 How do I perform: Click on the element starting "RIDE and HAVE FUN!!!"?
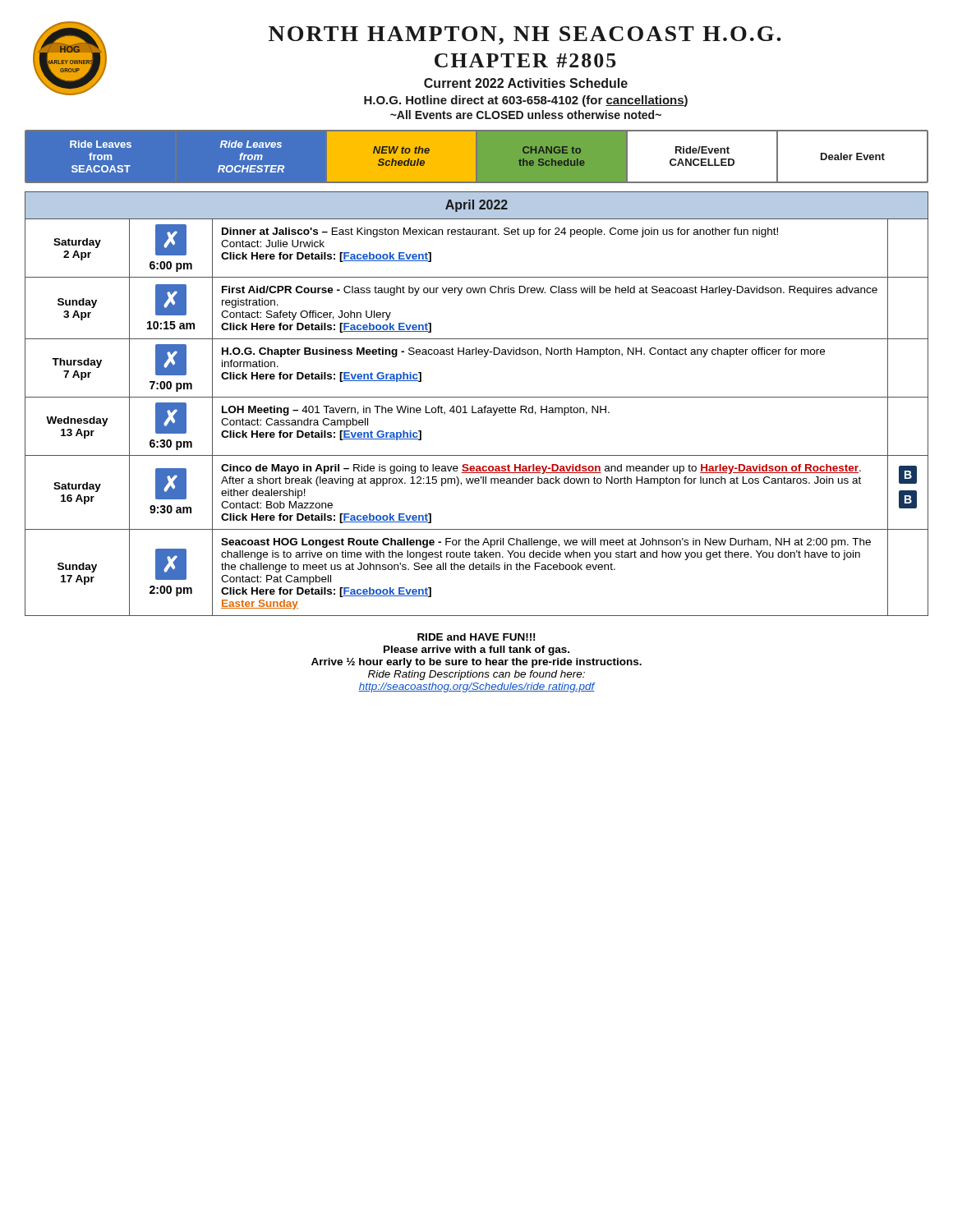click(x=476, y=661)
